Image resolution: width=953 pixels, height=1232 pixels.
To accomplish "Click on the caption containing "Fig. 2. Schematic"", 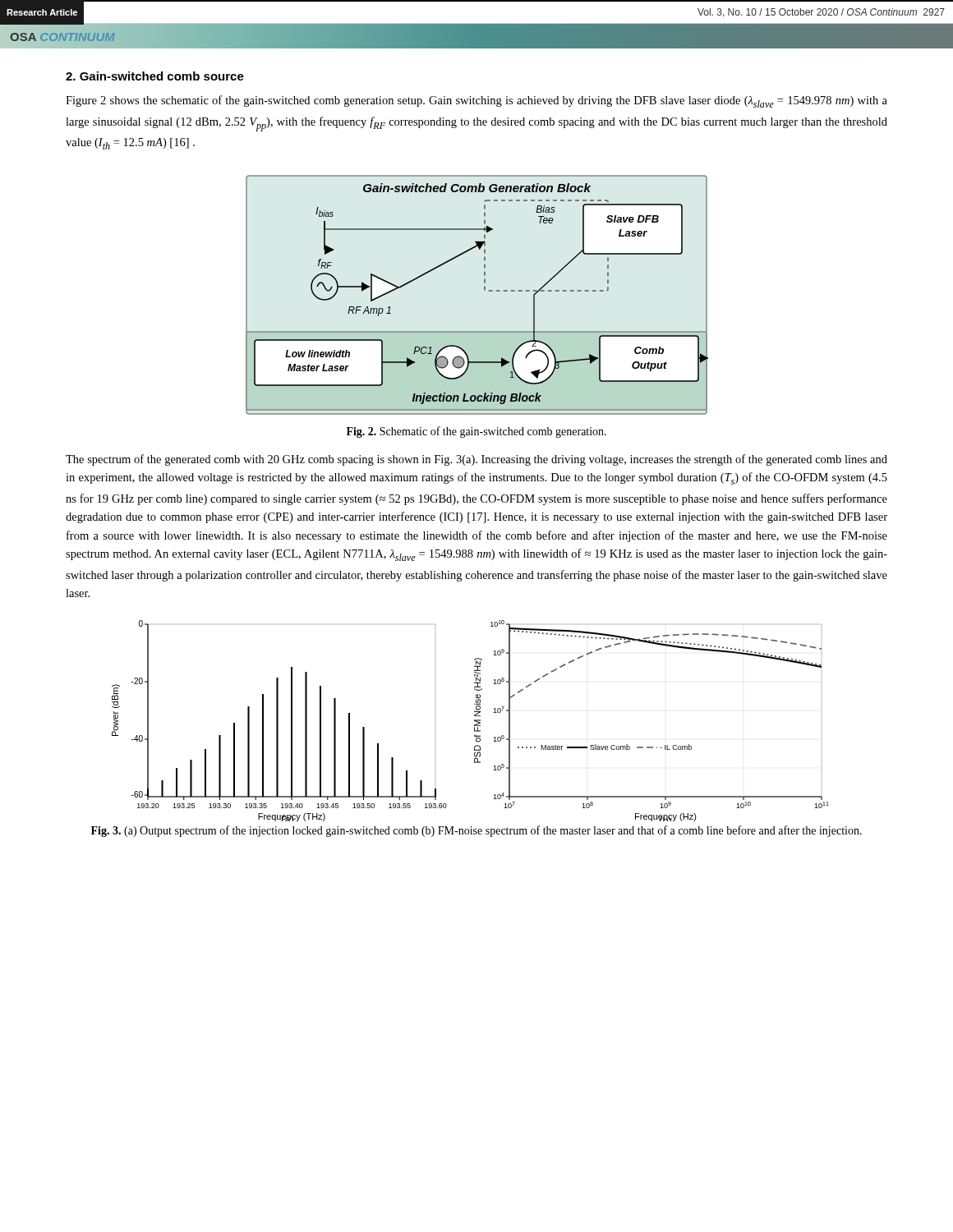I will pyautogui.click(x=476, y=431).
